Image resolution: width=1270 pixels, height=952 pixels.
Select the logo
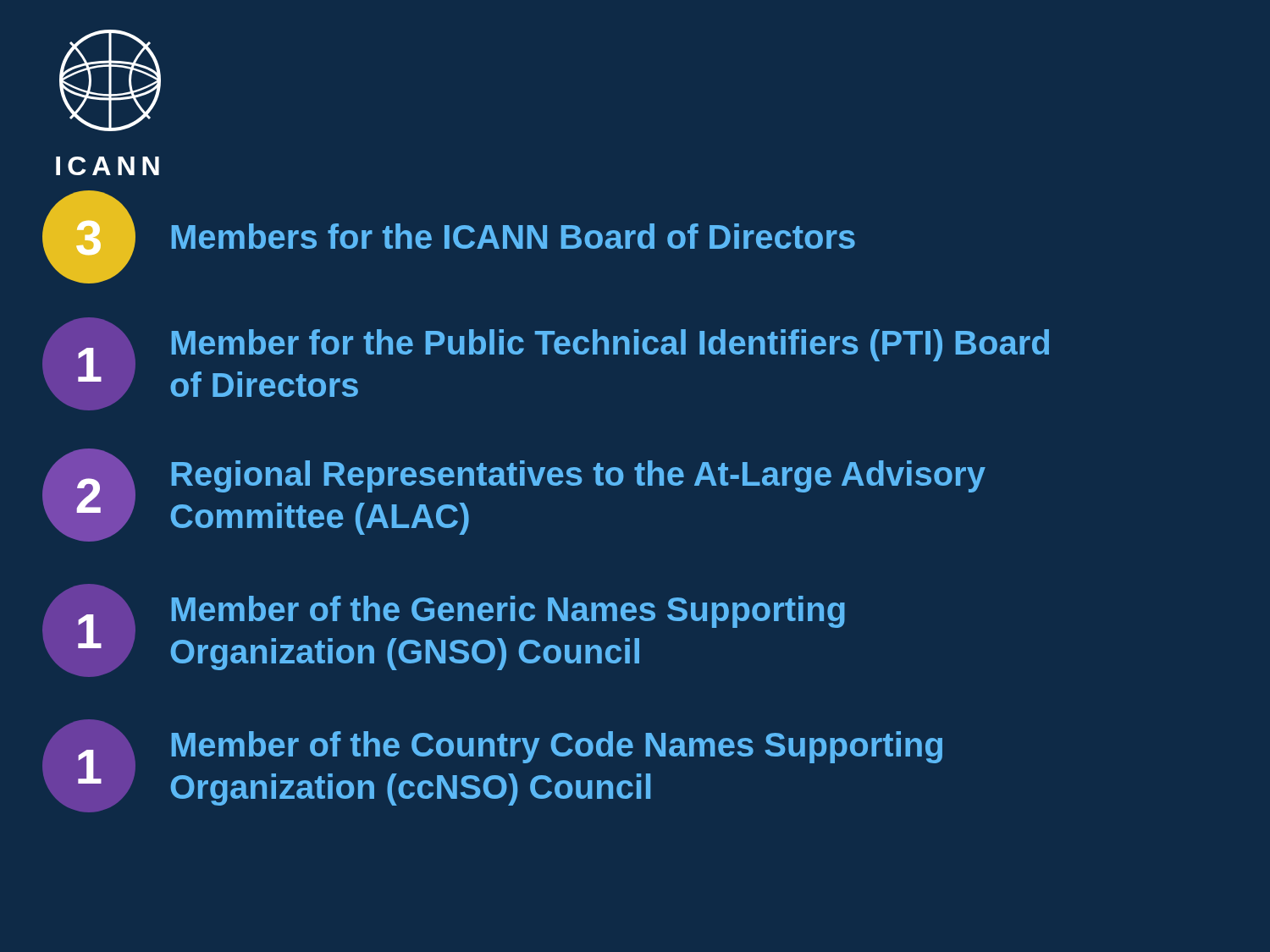tap(110, 104)
